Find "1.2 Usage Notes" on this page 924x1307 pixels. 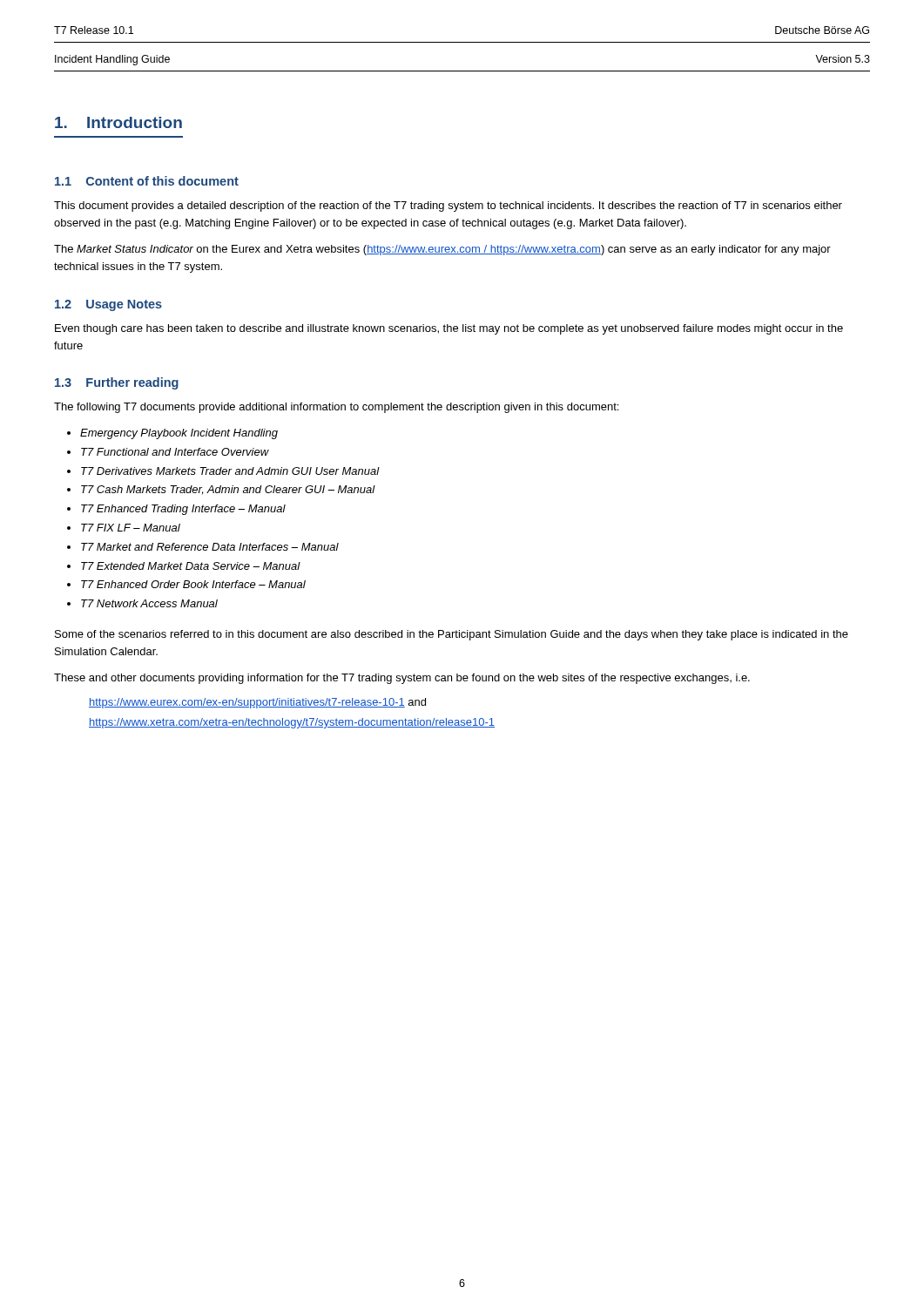(x=108, y=305)
